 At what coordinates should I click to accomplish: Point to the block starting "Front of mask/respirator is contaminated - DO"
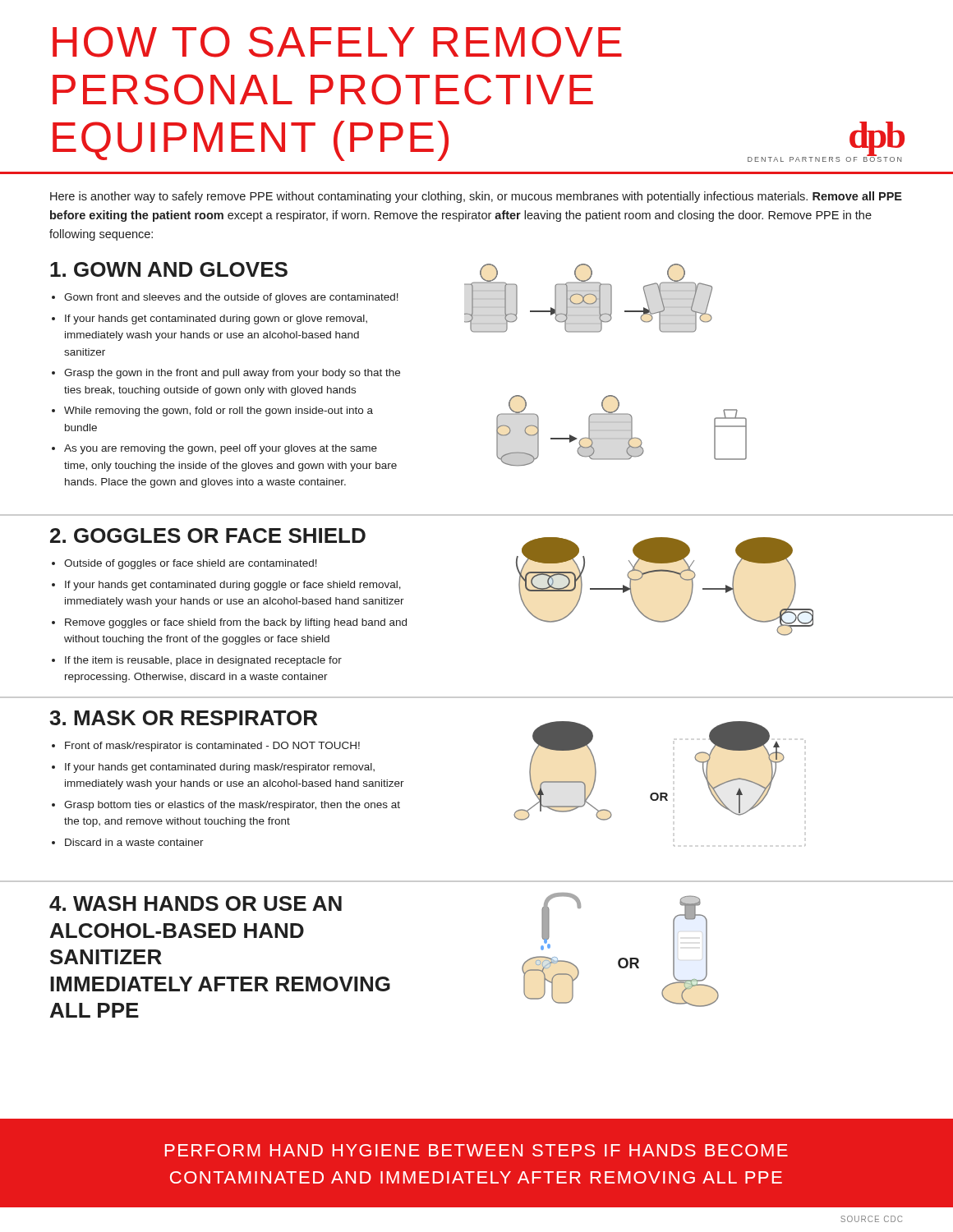point(212,746)
